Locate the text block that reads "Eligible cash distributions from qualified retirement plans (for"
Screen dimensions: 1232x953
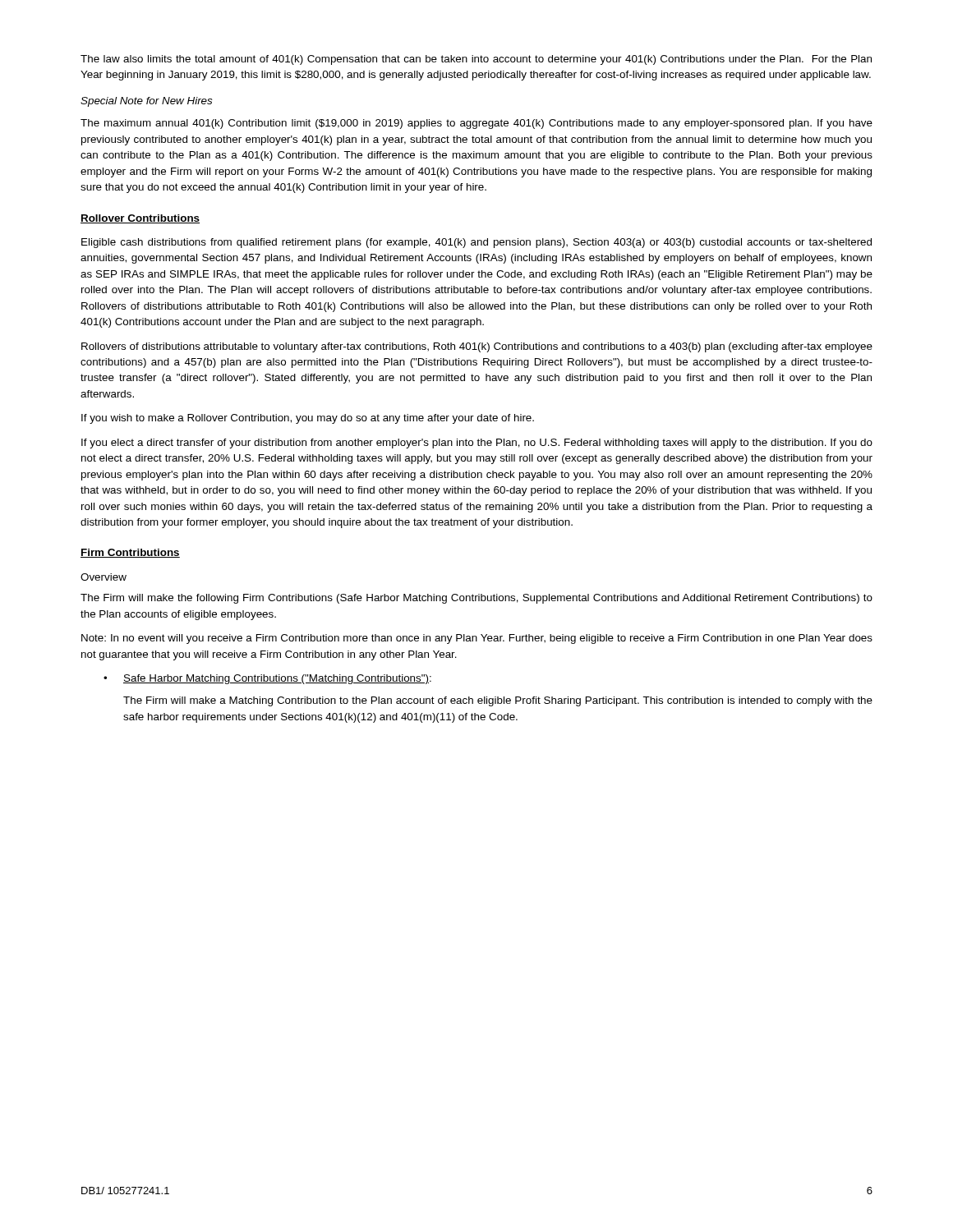(476, 282)
